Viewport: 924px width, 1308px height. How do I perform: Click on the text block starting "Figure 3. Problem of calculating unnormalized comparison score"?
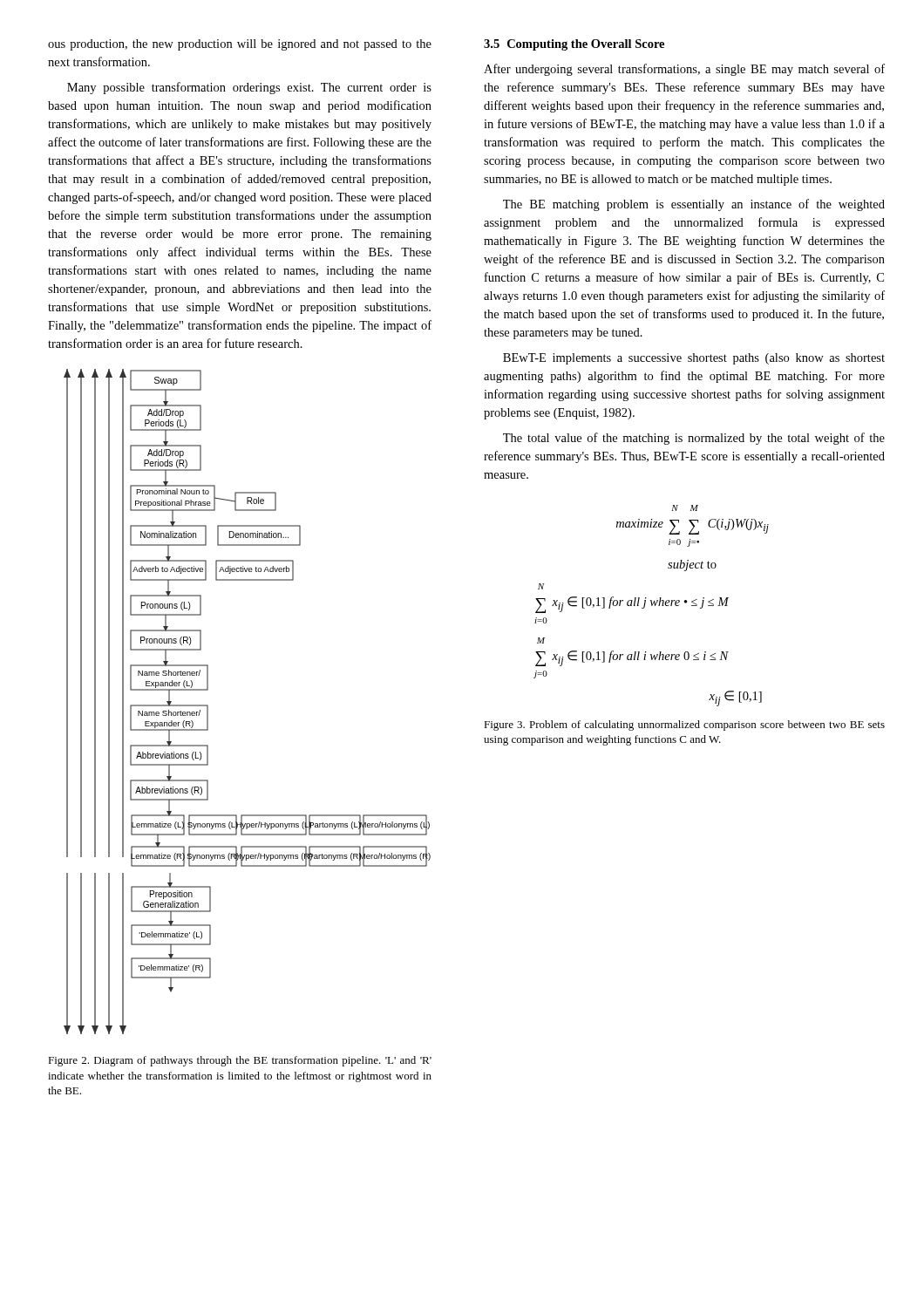click(x=684, y=731)
